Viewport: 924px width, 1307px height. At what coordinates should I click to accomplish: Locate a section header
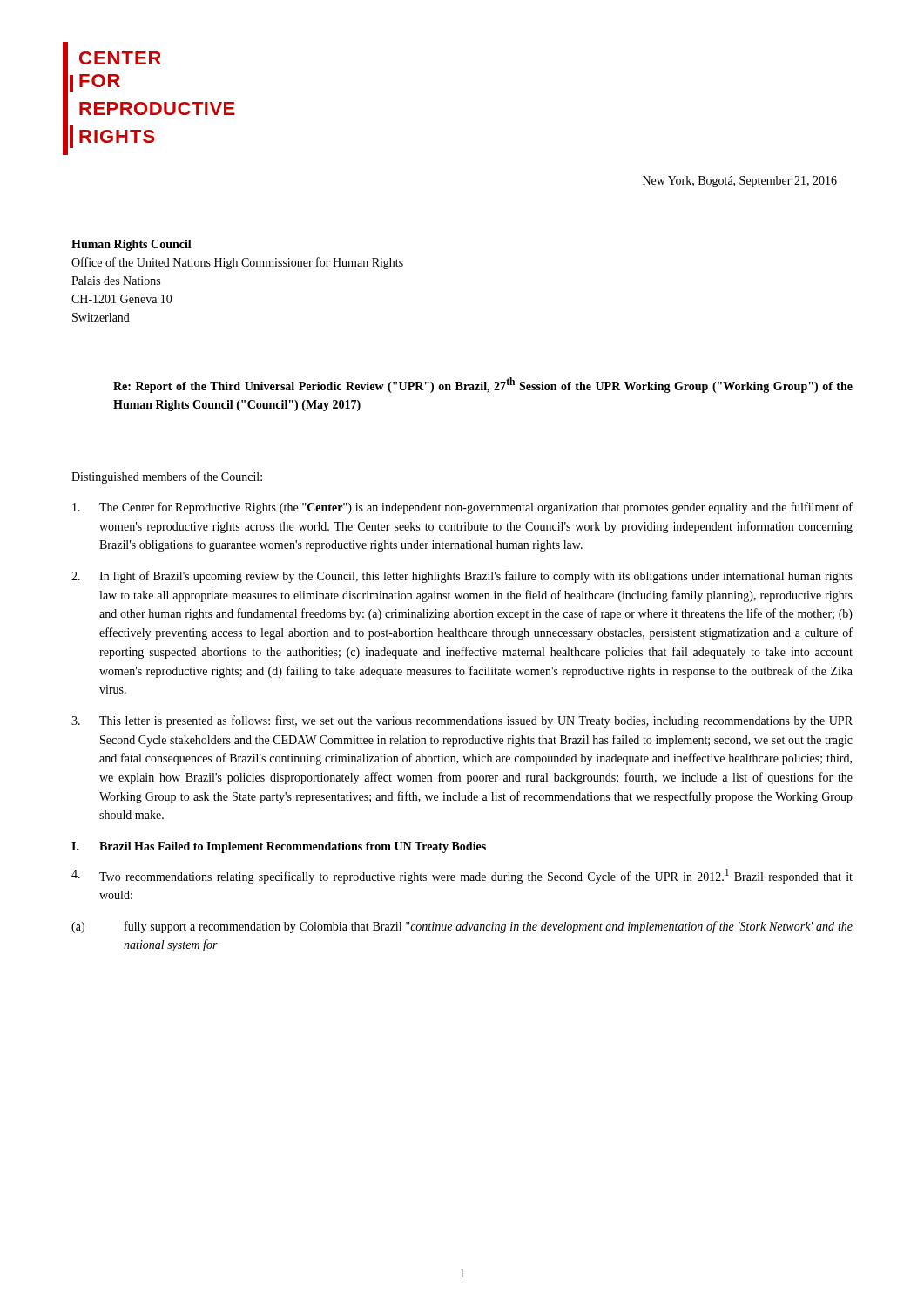(462, 847)
